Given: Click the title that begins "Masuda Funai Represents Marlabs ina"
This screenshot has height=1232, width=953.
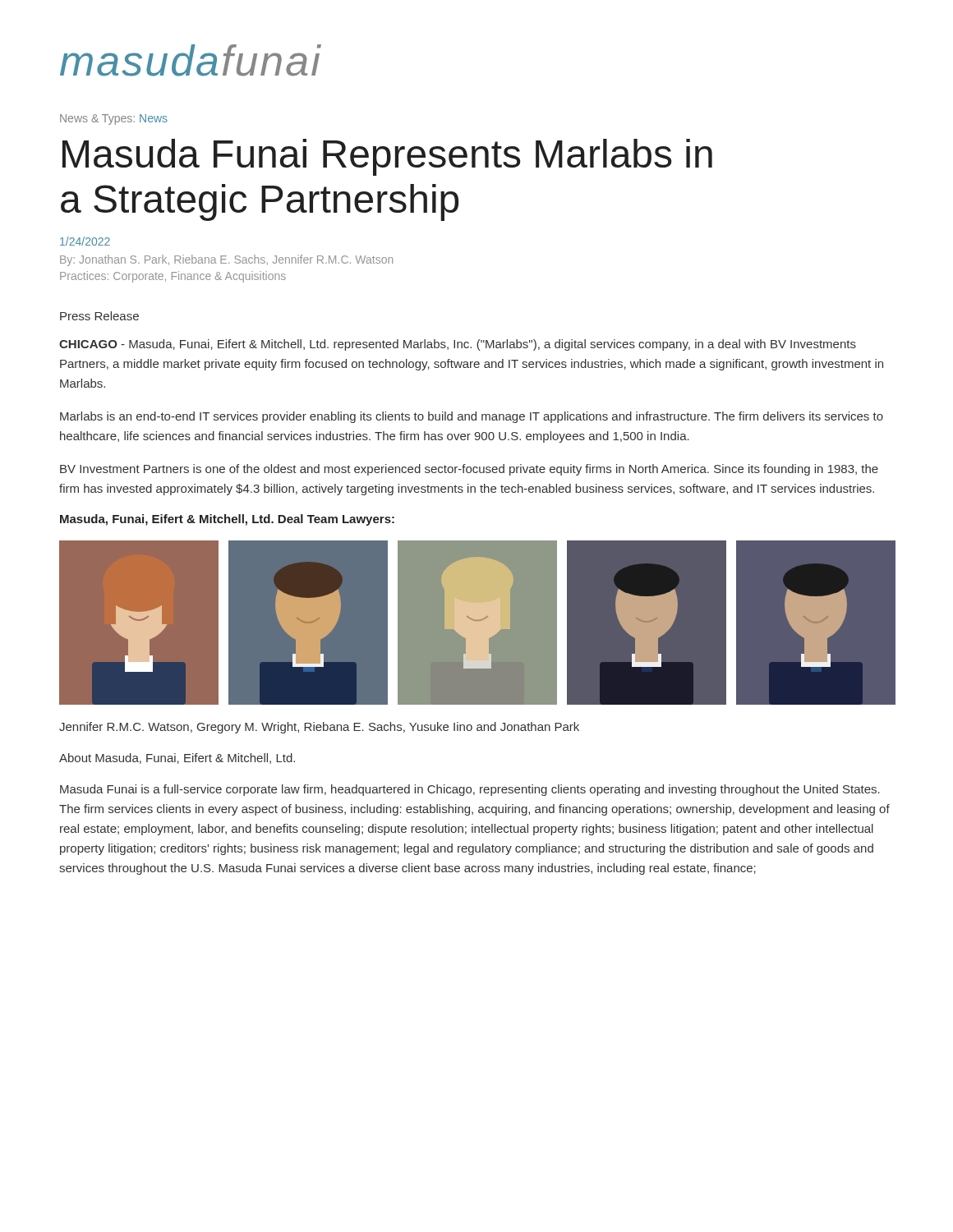Looking at the screenshot, I should tap(476, 177).
